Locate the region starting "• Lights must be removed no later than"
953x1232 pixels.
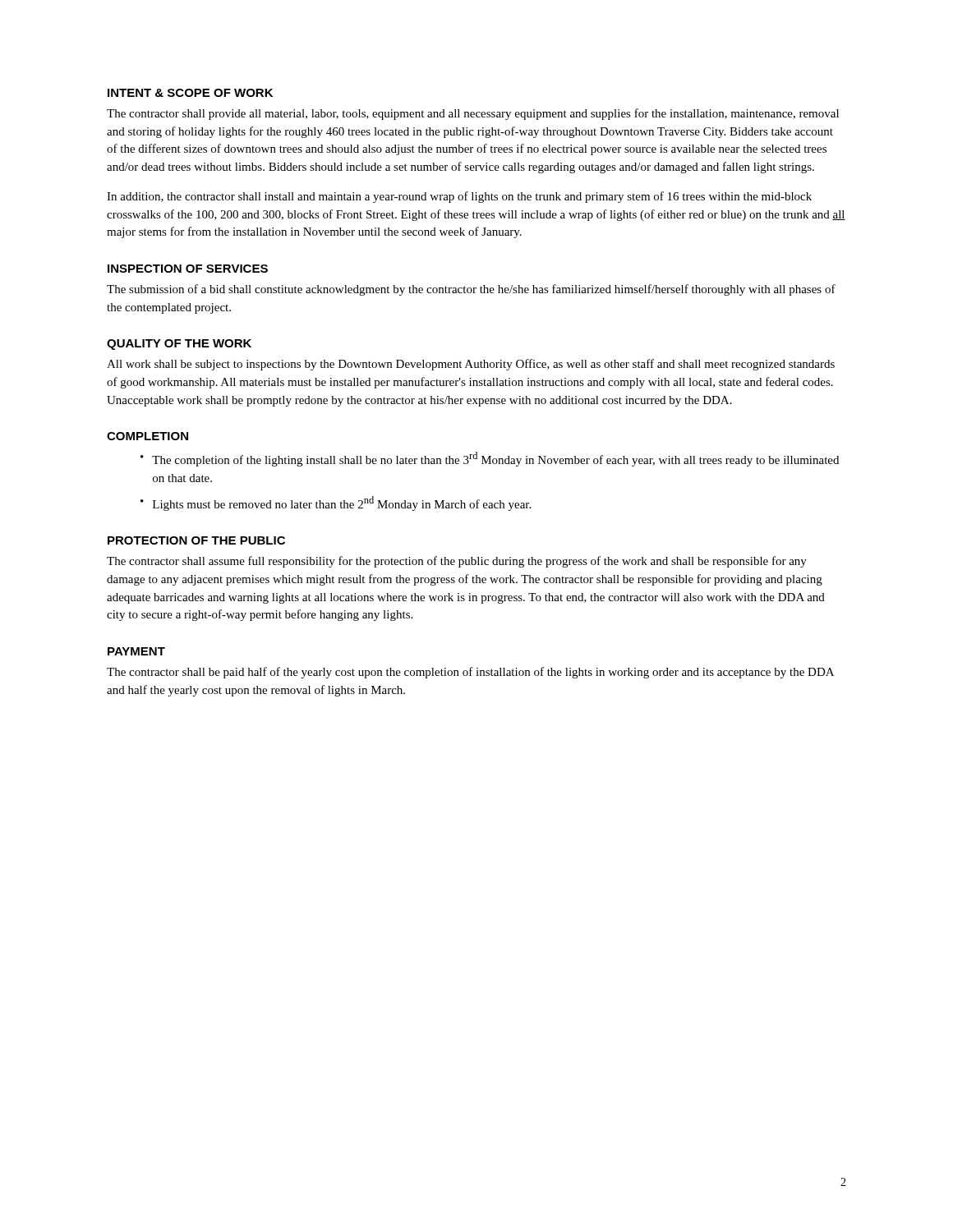pyautogui.click(x=336, y=503)
